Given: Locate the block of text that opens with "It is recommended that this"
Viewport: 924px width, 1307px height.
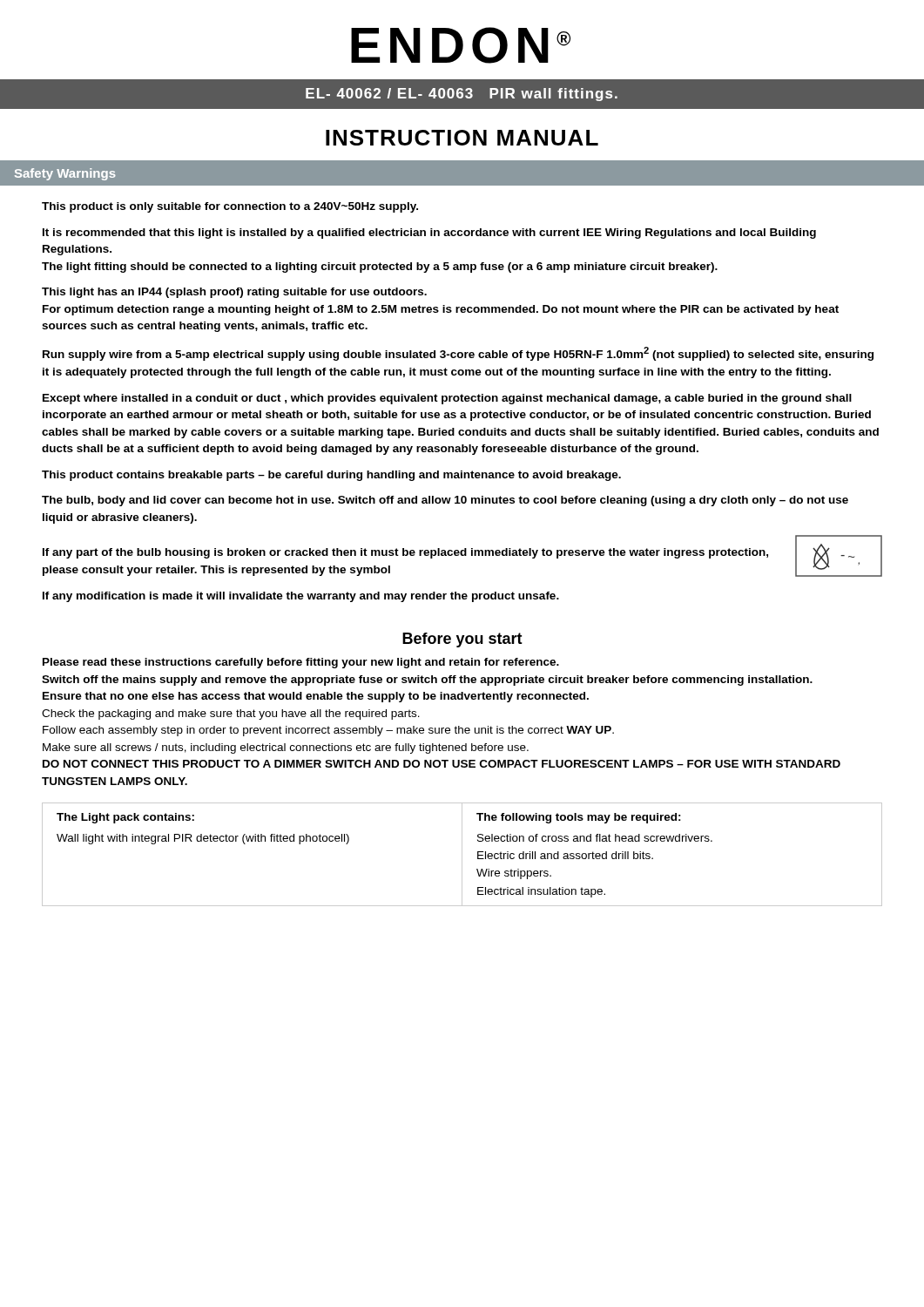Looking at the screenshot, I should pos(429,234).
